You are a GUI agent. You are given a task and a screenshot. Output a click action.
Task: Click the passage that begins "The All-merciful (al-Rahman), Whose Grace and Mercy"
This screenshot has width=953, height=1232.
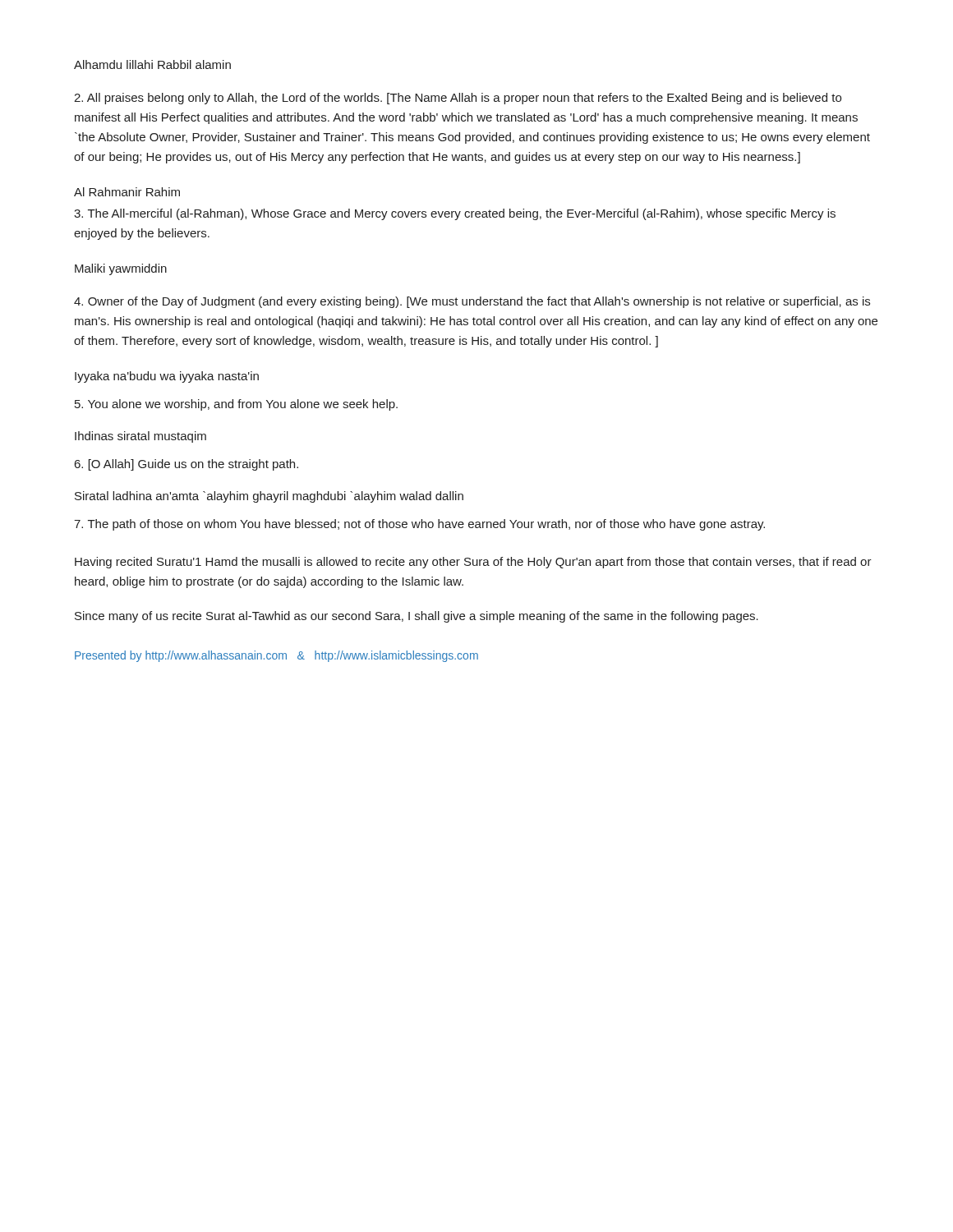(x=455, y=223)
